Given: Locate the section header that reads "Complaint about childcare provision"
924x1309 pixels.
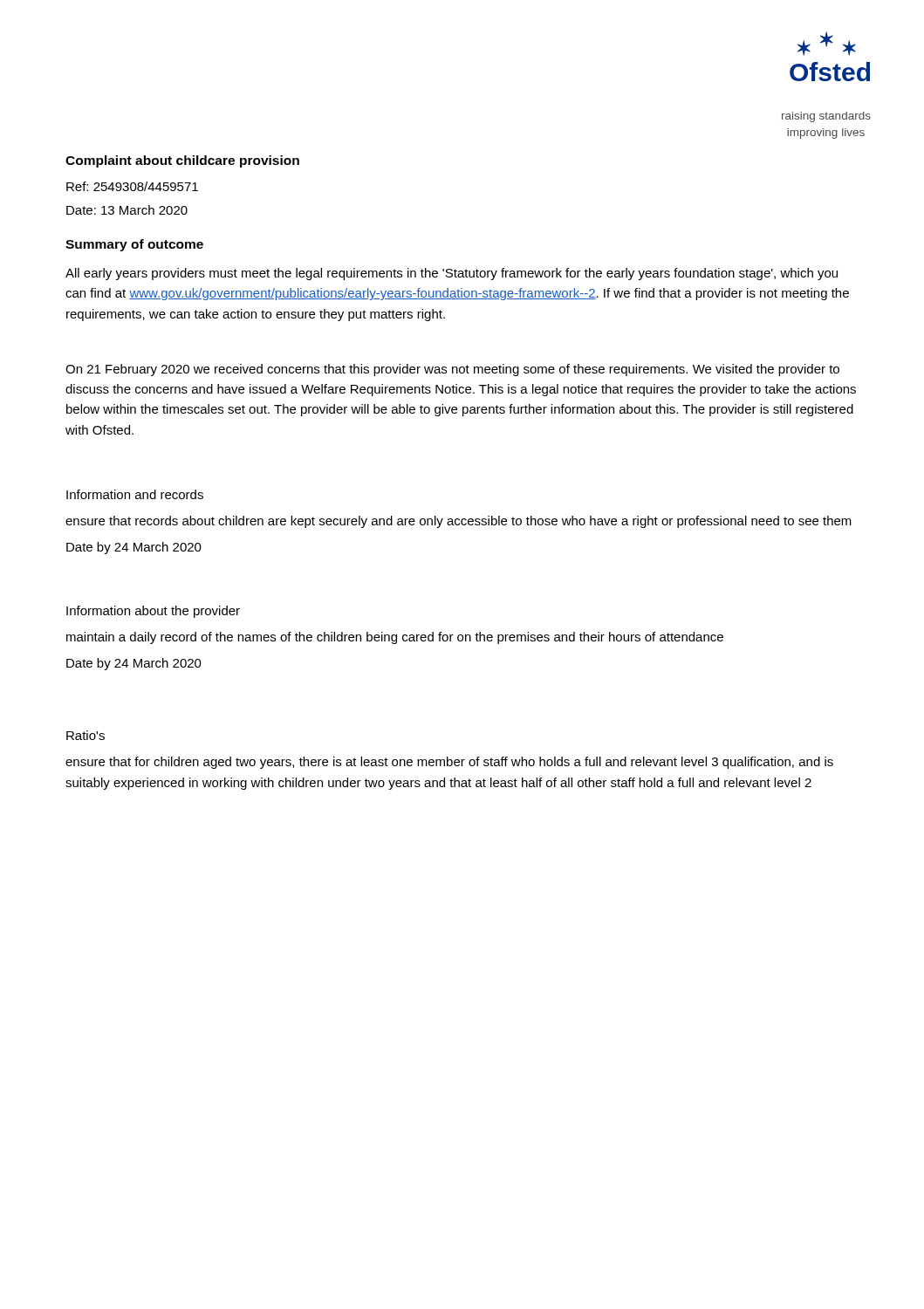Looking at the screenshot, I should (x=183, y=160).
